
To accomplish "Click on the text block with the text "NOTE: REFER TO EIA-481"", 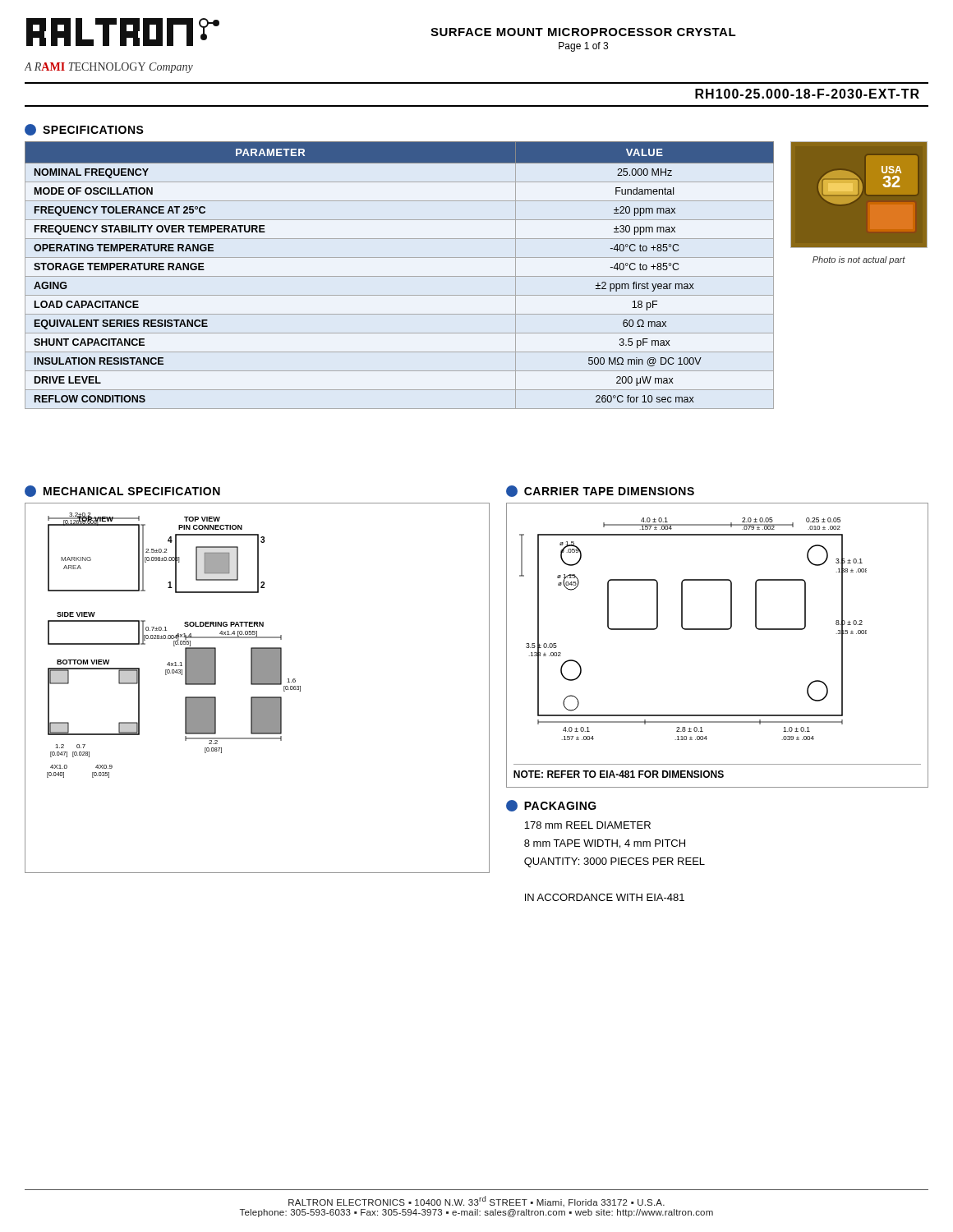I will click(x=619, y=774).
